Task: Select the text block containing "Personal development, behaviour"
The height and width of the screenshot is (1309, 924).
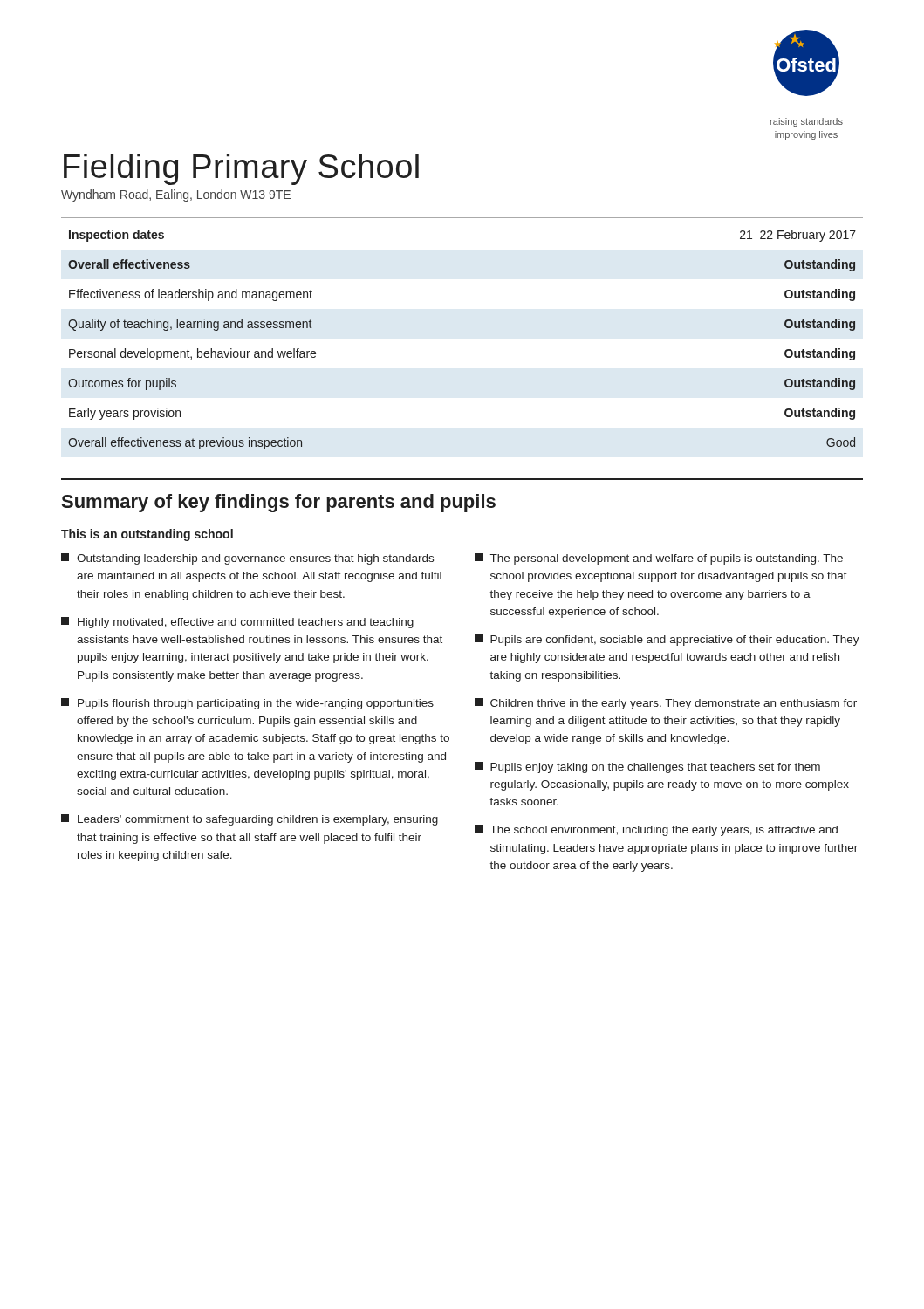Action: point(192,353)
